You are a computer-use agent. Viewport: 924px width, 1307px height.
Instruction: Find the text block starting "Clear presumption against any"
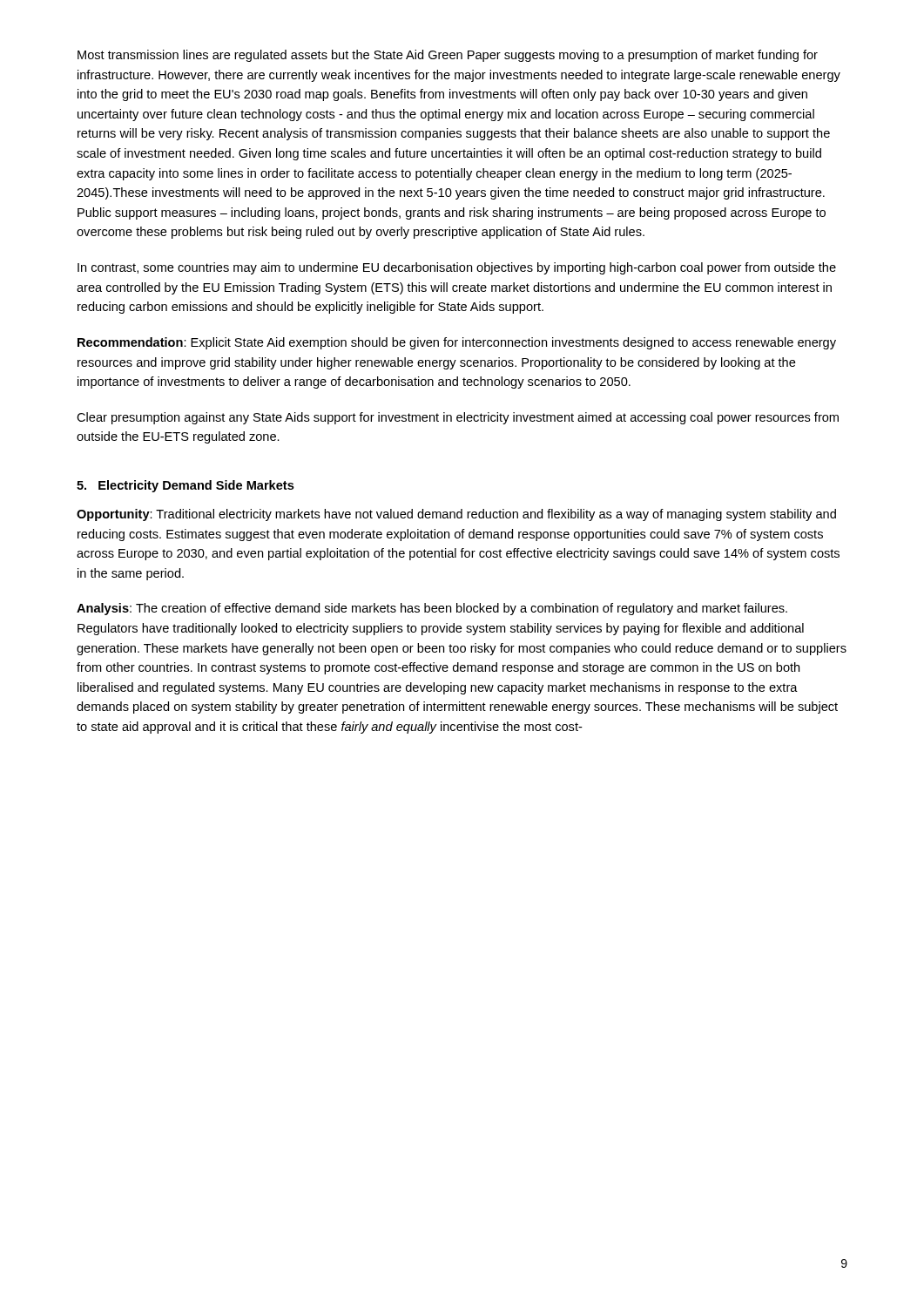[458, 427]
